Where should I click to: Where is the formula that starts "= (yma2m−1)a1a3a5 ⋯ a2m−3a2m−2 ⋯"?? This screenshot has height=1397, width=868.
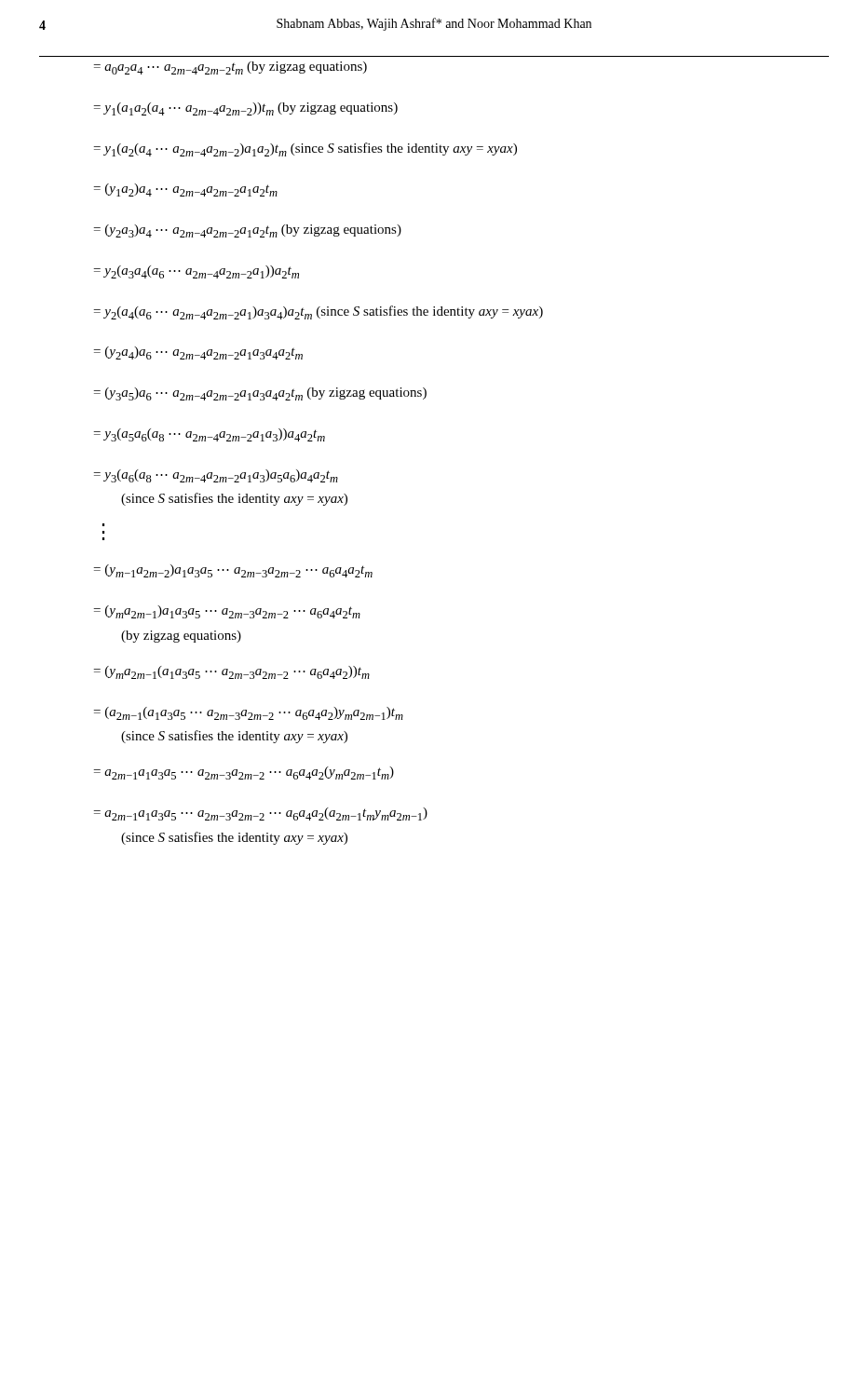coord(227,612)
